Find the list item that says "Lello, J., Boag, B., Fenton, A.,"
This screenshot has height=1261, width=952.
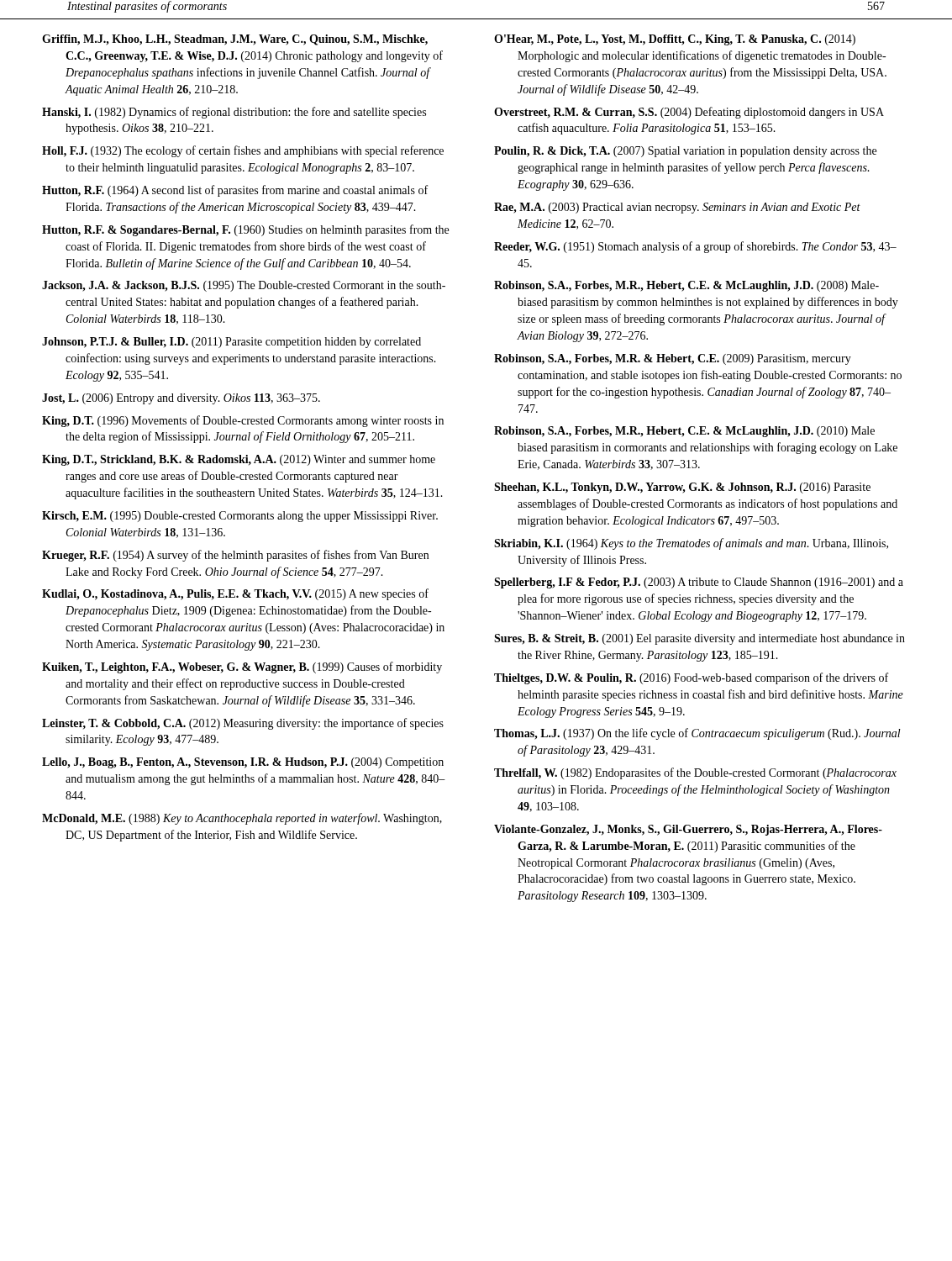[243, 779]
